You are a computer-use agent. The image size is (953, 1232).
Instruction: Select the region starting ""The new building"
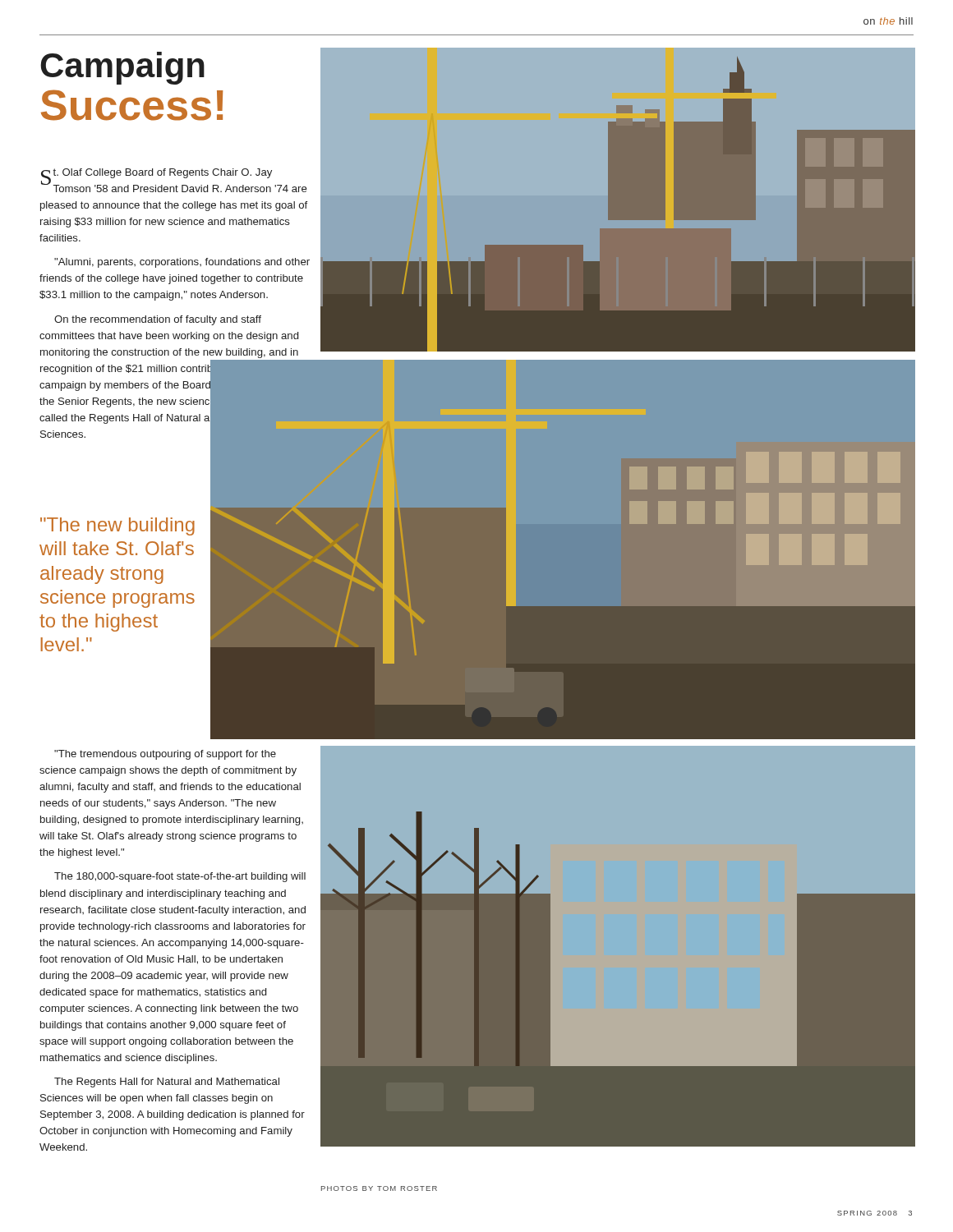click(118, 585)
